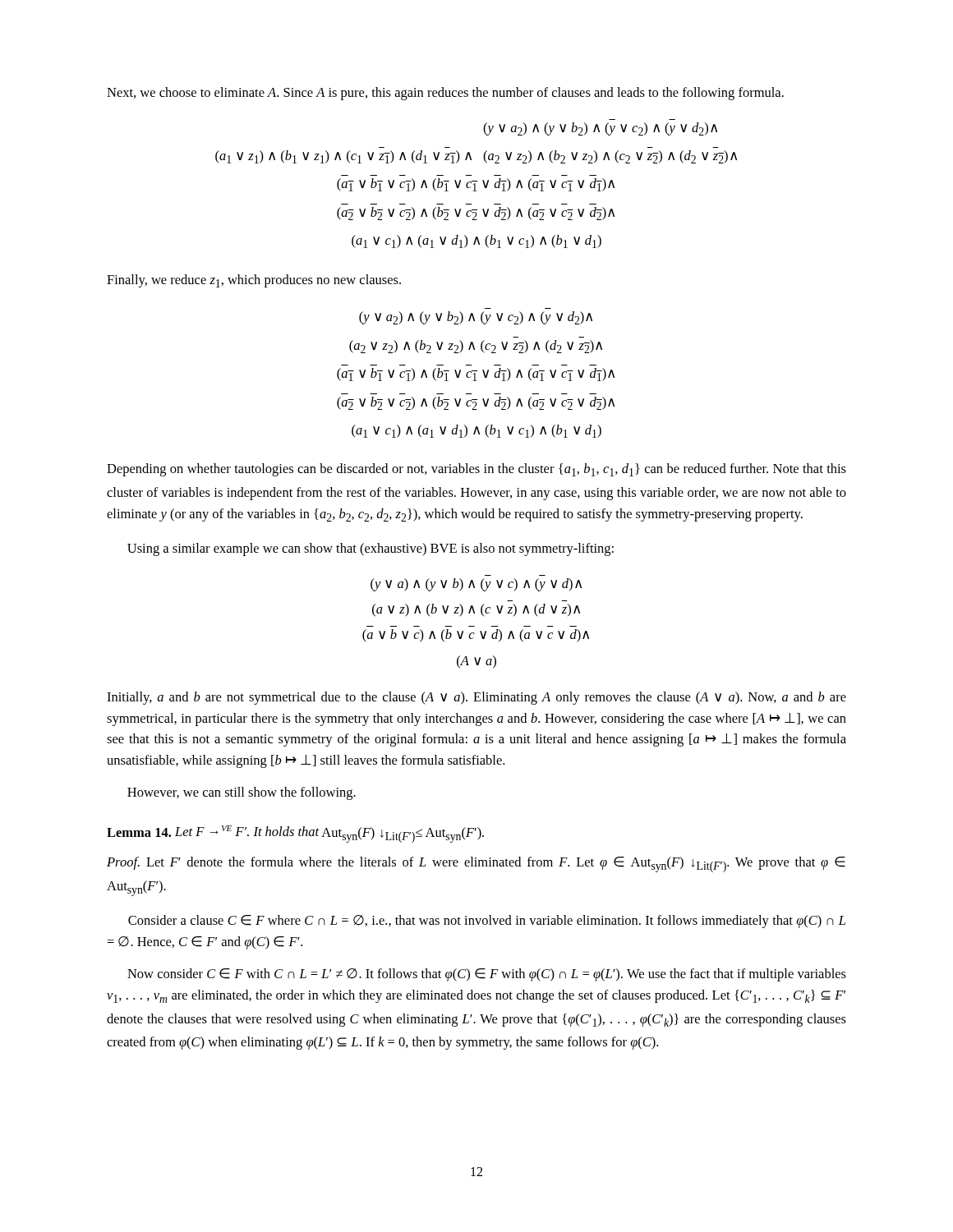Find the block on this page that starts "Proof. Let F′ denote the formula where"
Screen dimensions: 1232x953
[x=476, y=875]
